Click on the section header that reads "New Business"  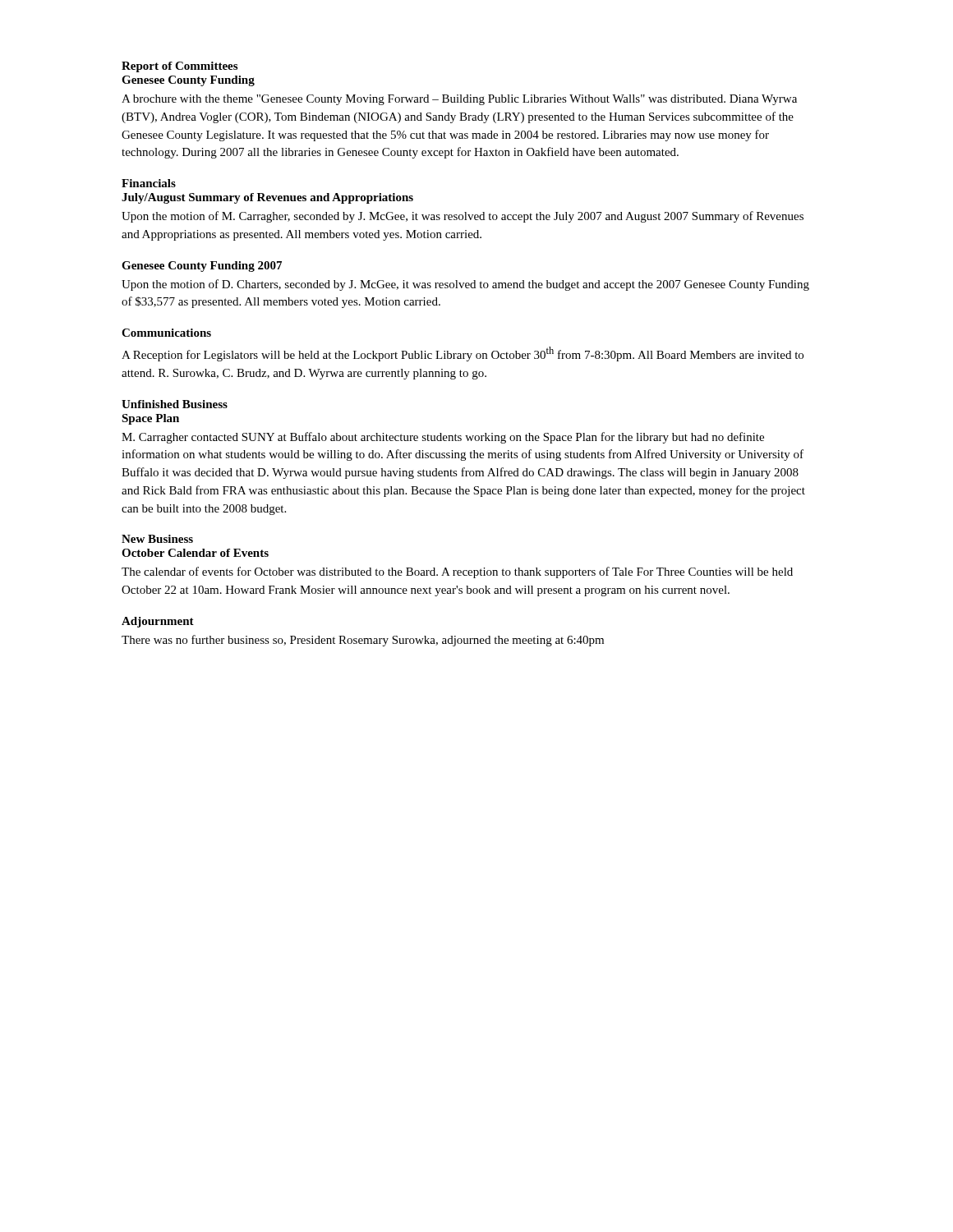click(157, 539)
